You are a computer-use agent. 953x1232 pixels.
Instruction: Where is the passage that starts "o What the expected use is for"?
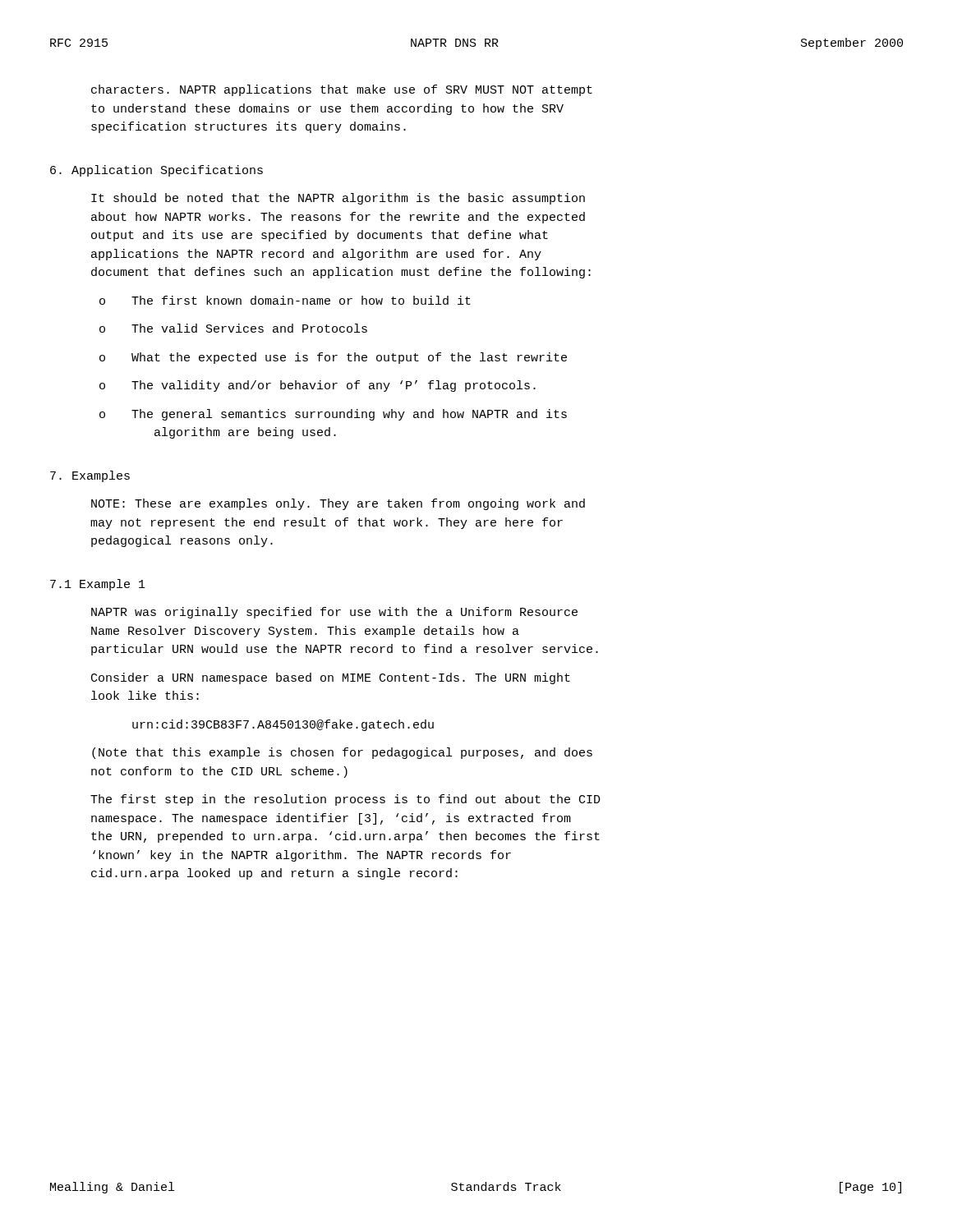[x=497, y=359]
